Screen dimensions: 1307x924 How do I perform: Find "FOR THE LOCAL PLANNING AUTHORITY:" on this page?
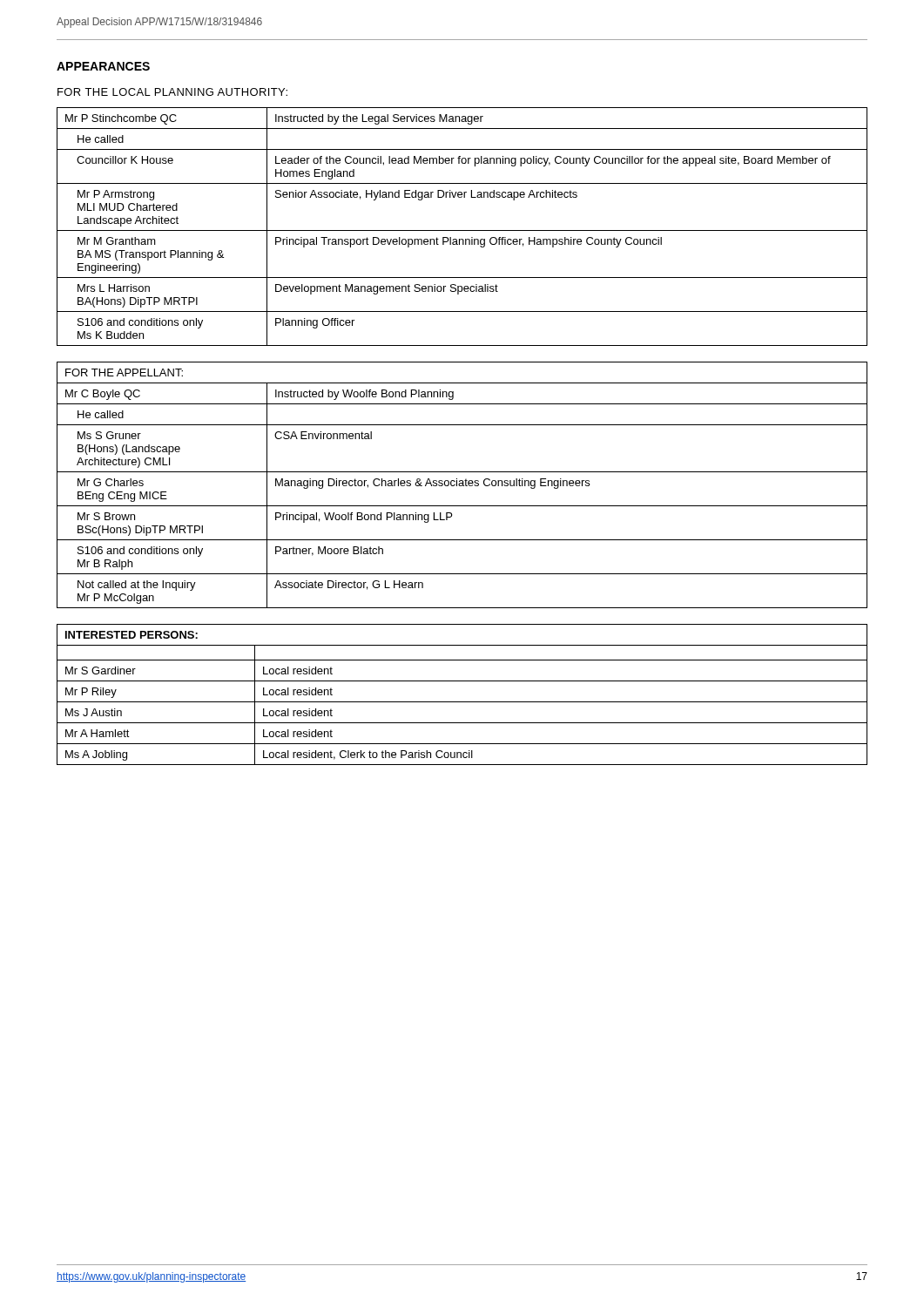coord(173,92)
